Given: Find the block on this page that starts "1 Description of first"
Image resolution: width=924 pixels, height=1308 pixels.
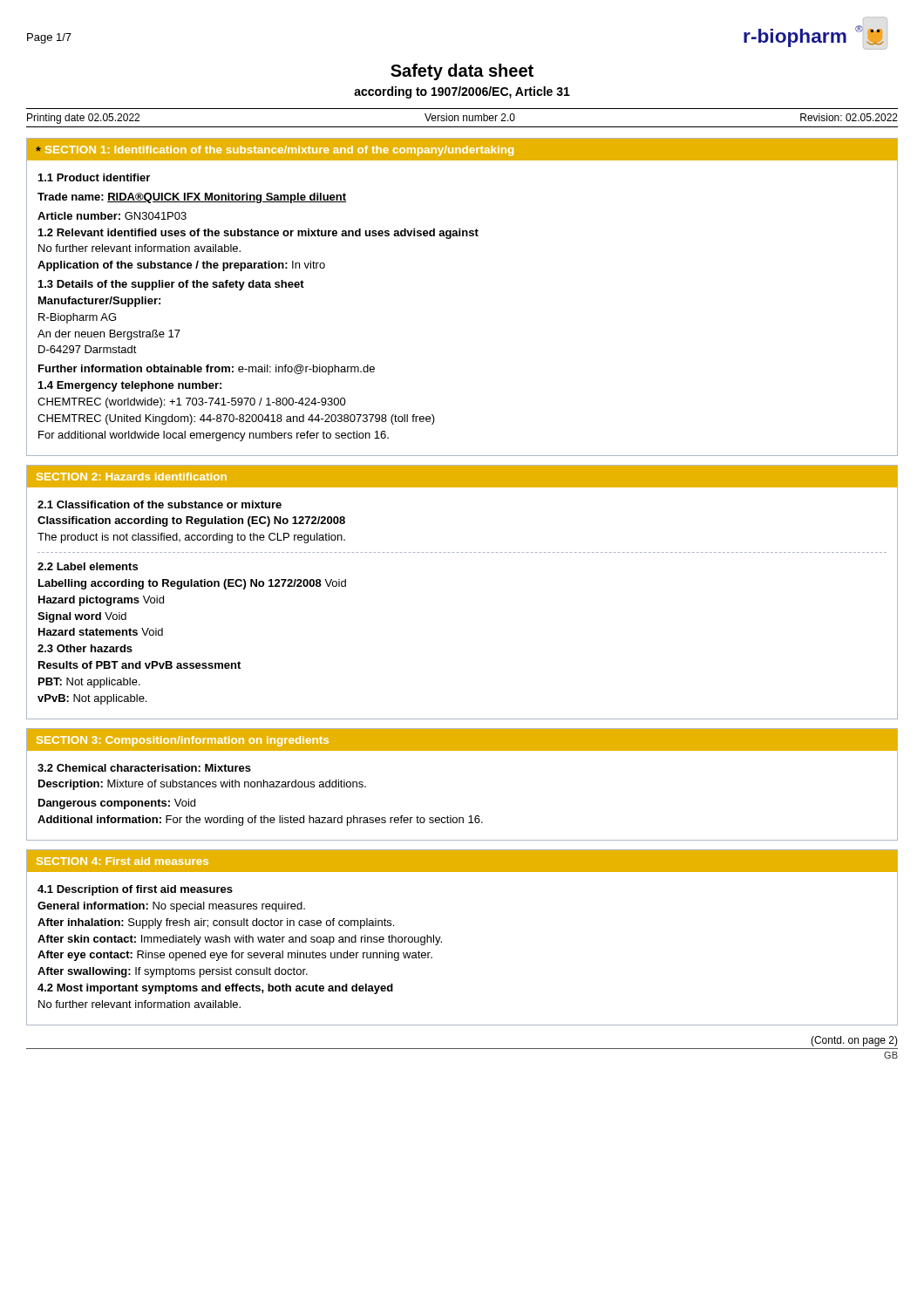Looking at the screenshot, I should [240, 947].
